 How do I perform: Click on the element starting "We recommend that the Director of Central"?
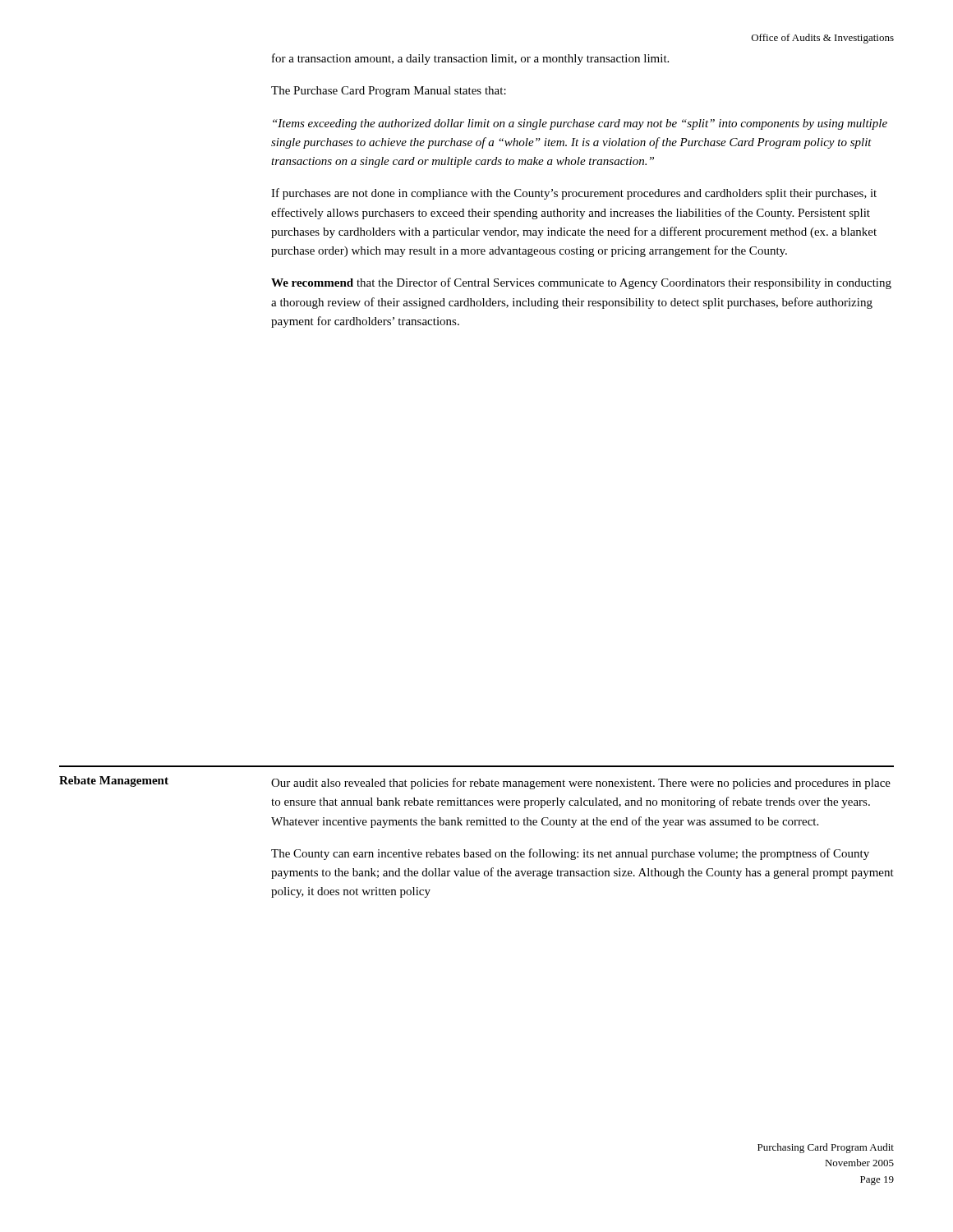pyautogui.click(x=581, y=302)
